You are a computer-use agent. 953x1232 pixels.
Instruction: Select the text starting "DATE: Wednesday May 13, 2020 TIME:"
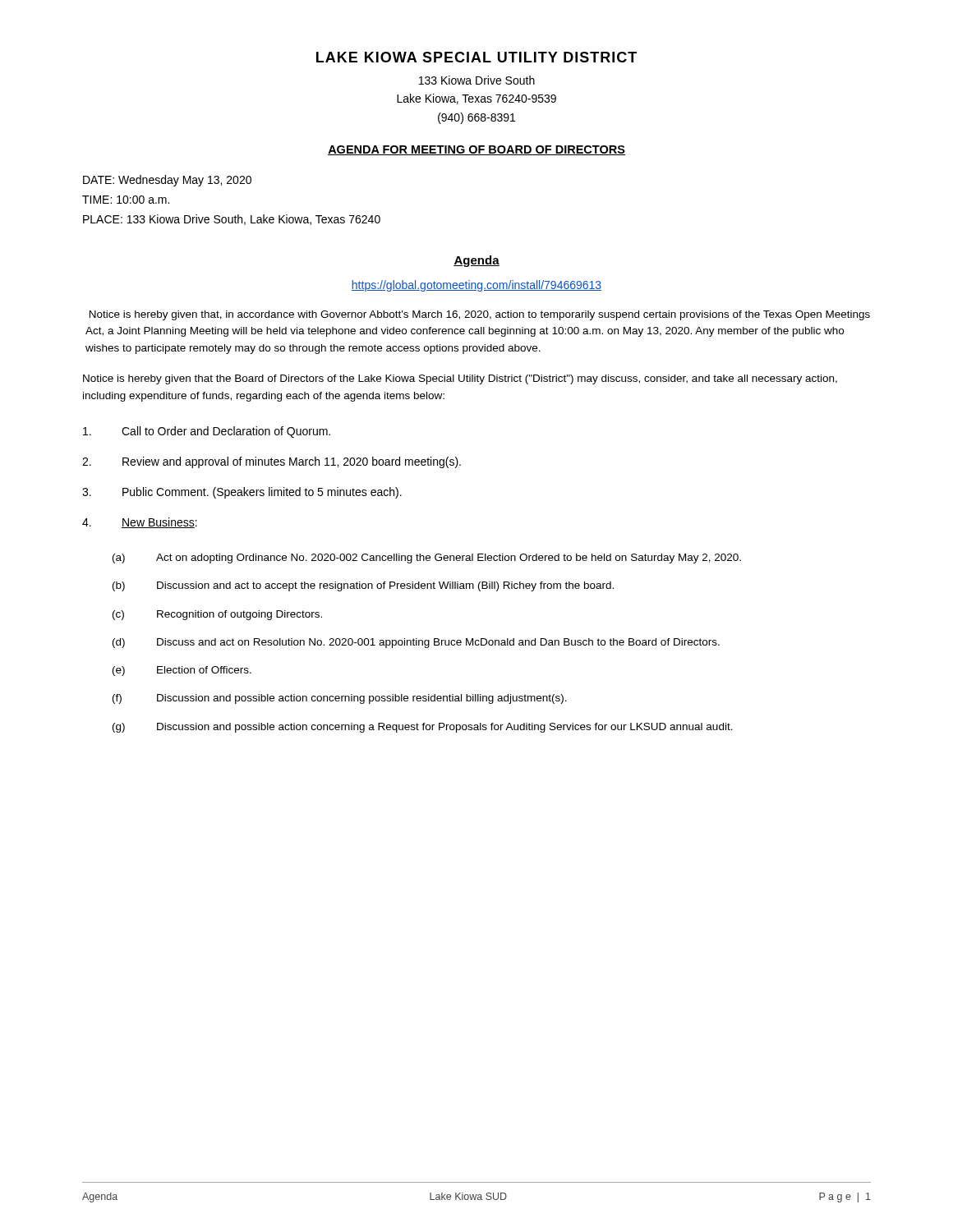coord(167,181)
